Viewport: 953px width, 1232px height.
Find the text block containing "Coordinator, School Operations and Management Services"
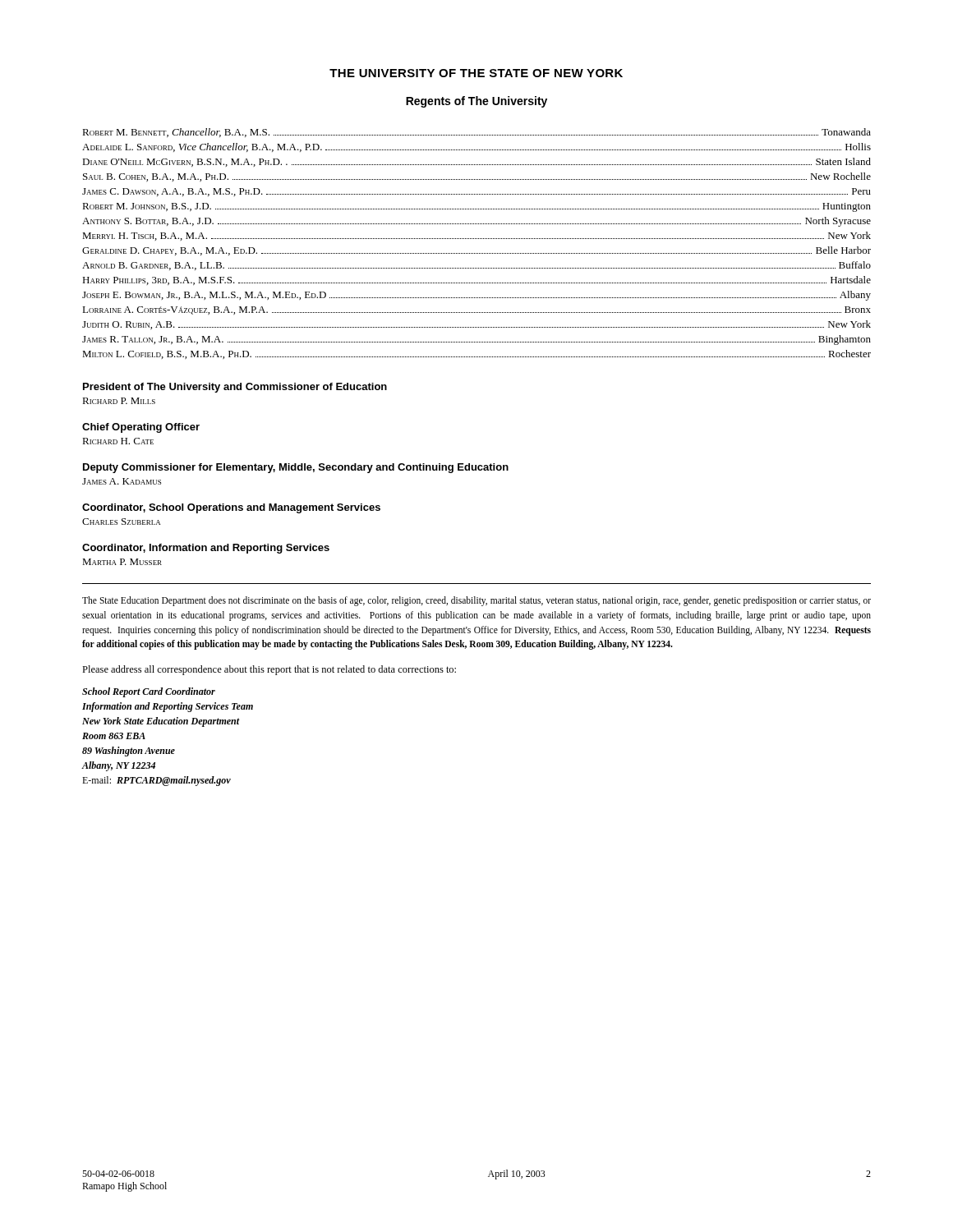coord(231,508)
